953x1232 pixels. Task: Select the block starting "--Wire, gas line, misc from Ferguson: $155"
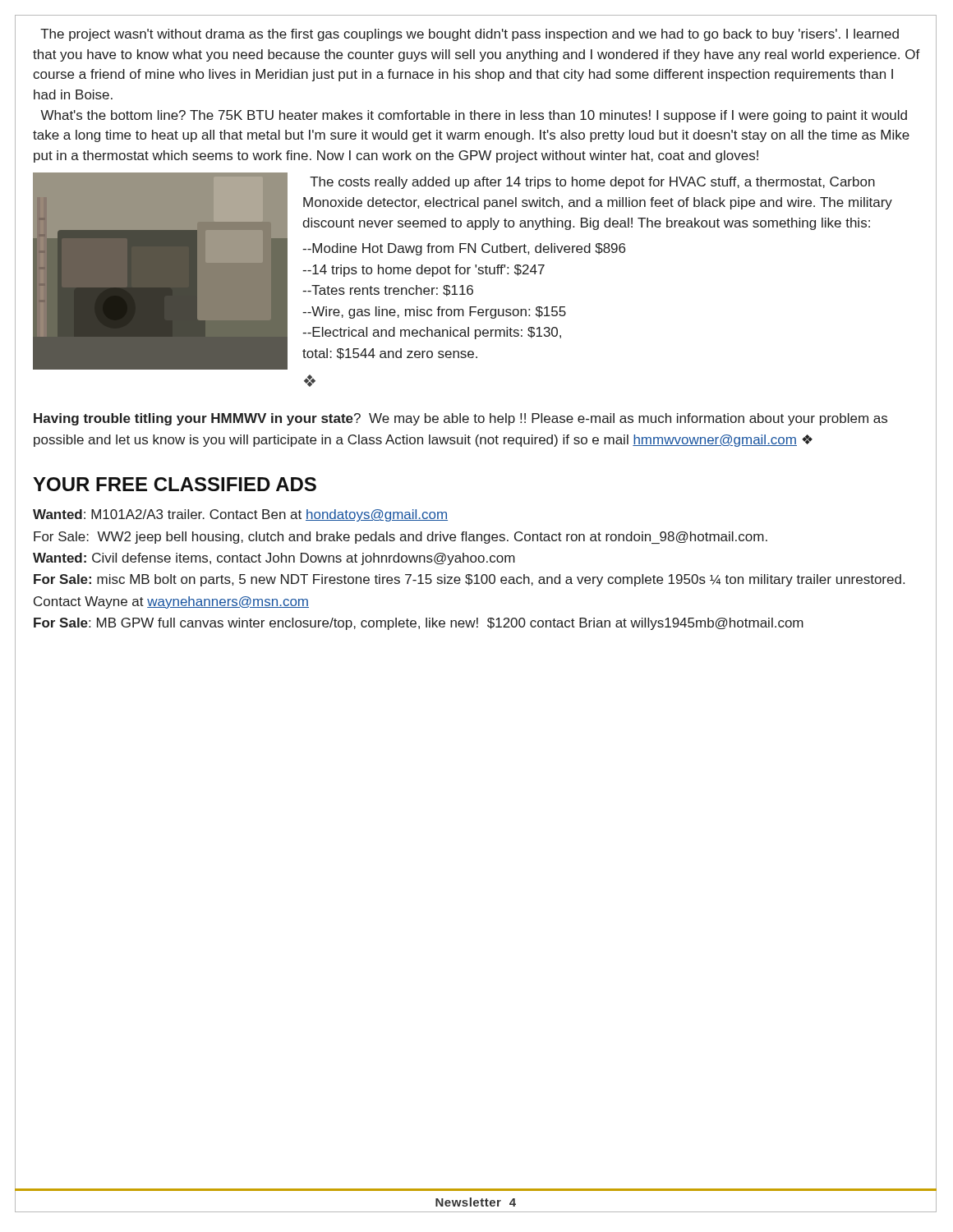coord(434,312)
